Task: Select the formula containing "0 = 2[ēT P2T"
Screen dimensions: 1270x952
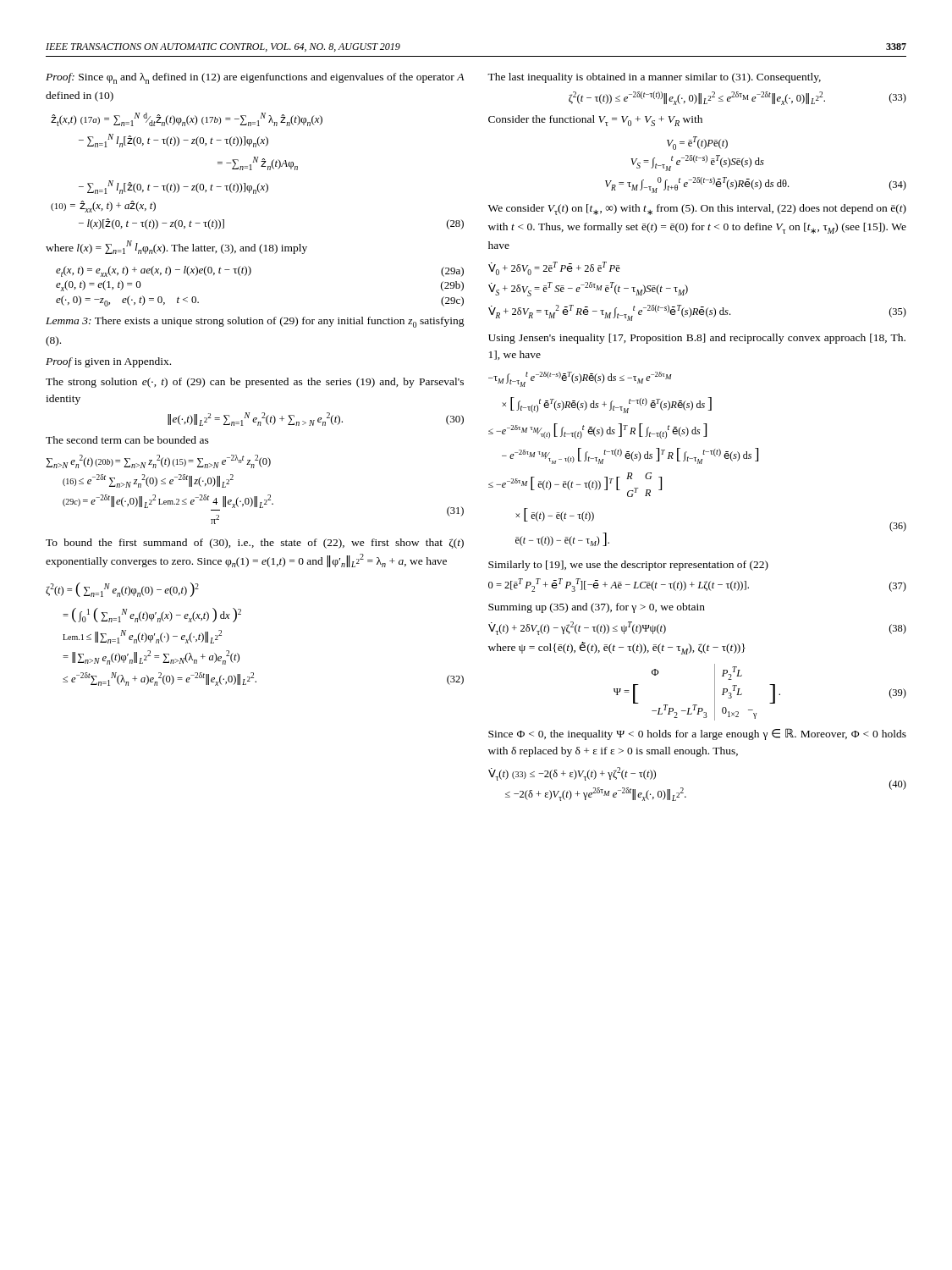Action: (697, 586)
